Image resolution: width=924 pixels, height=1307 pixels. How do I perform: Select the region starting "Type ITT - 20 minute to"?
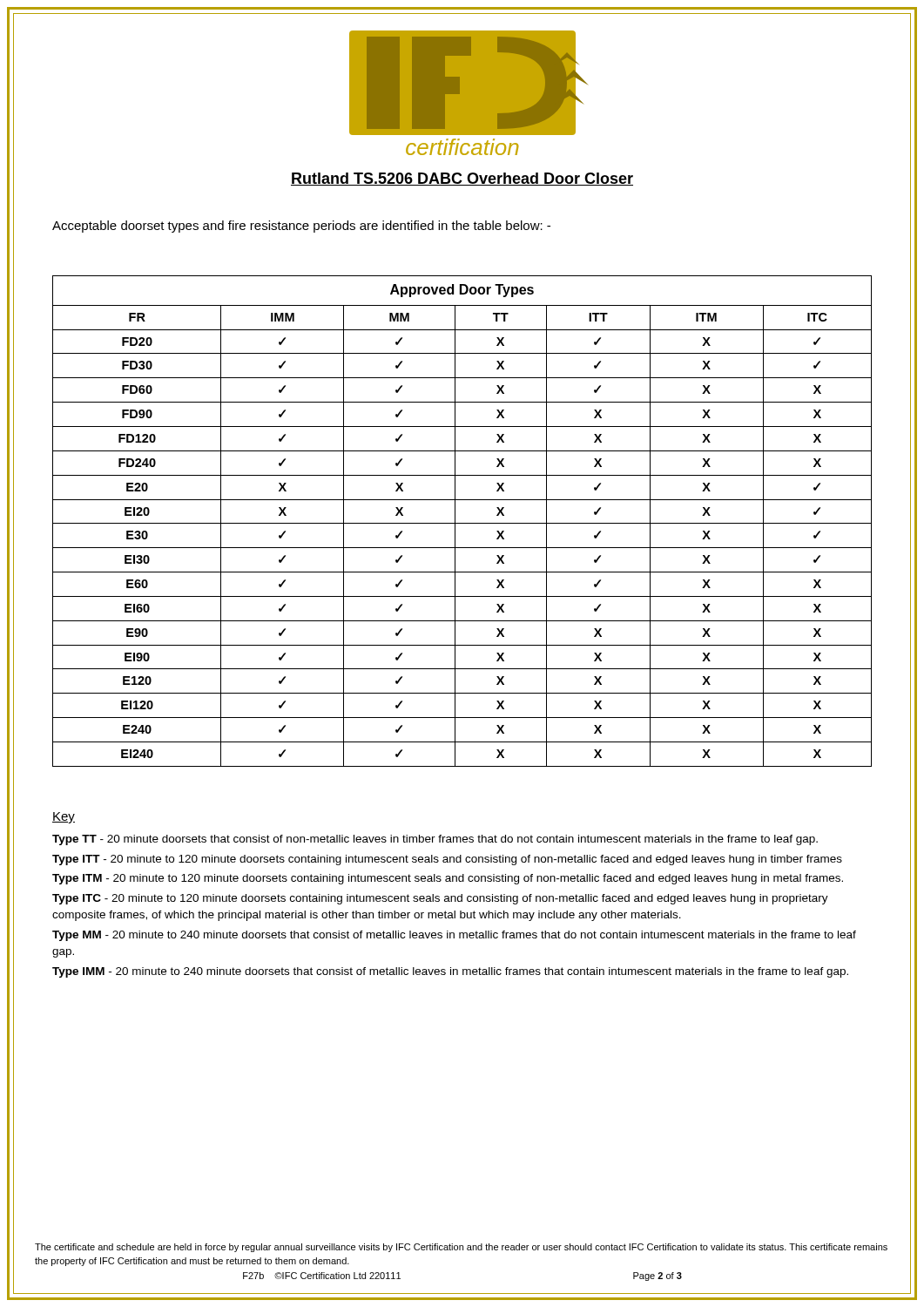(447, 858)
